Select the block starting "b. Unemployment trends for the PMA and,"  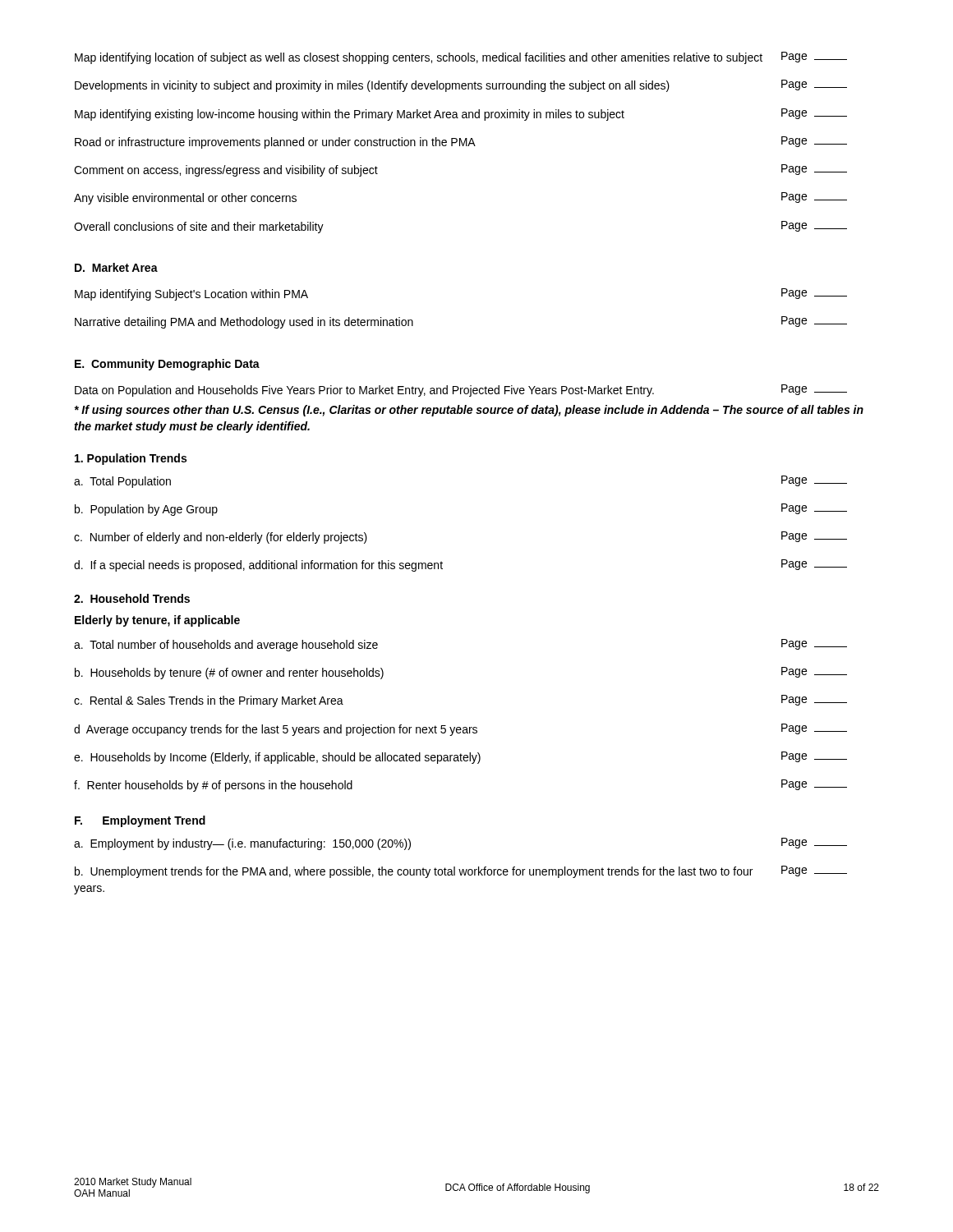pyautogui.click(x=476, y=880)
